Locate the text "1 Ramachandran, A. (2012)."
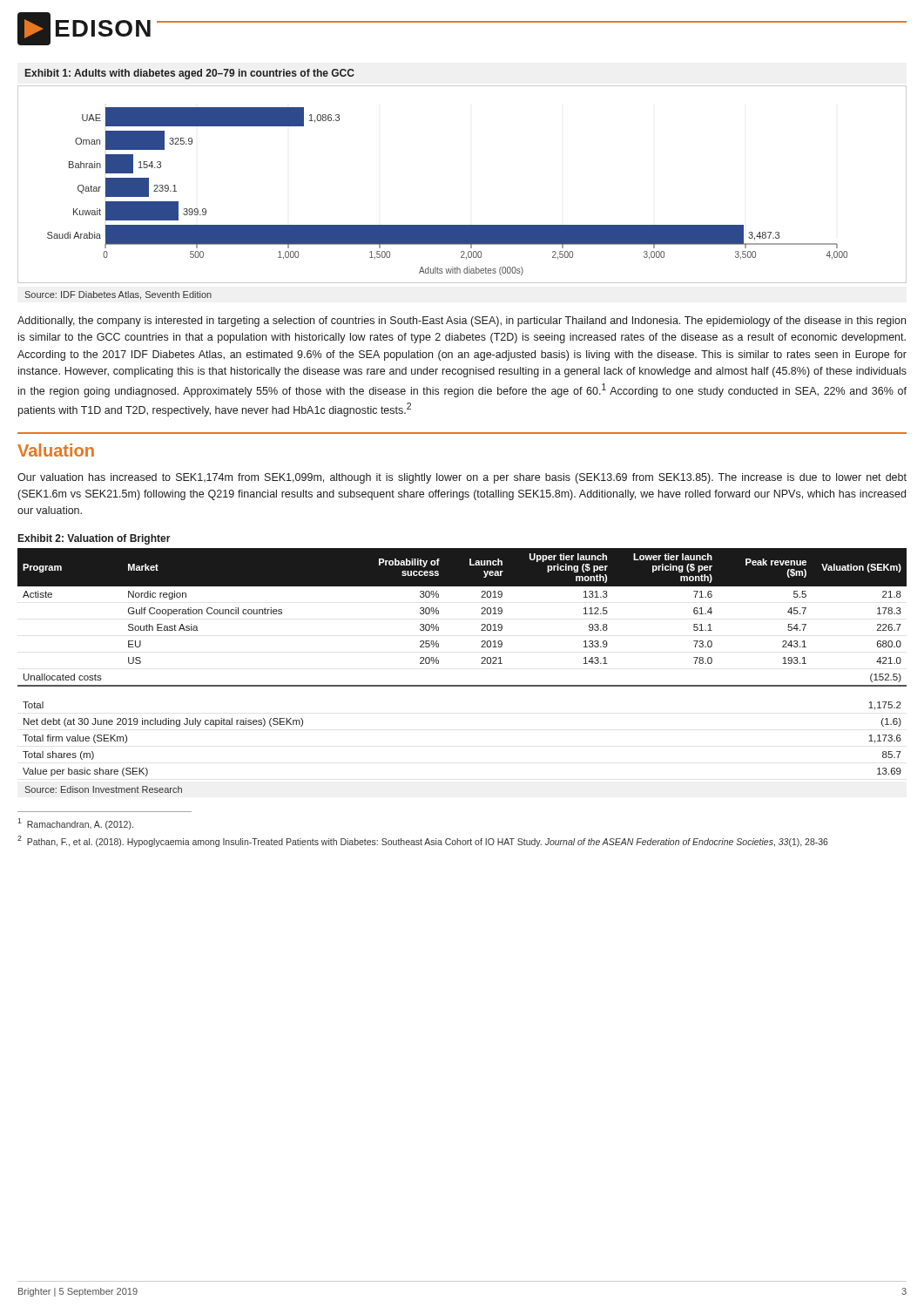 (x=76, y=822)
